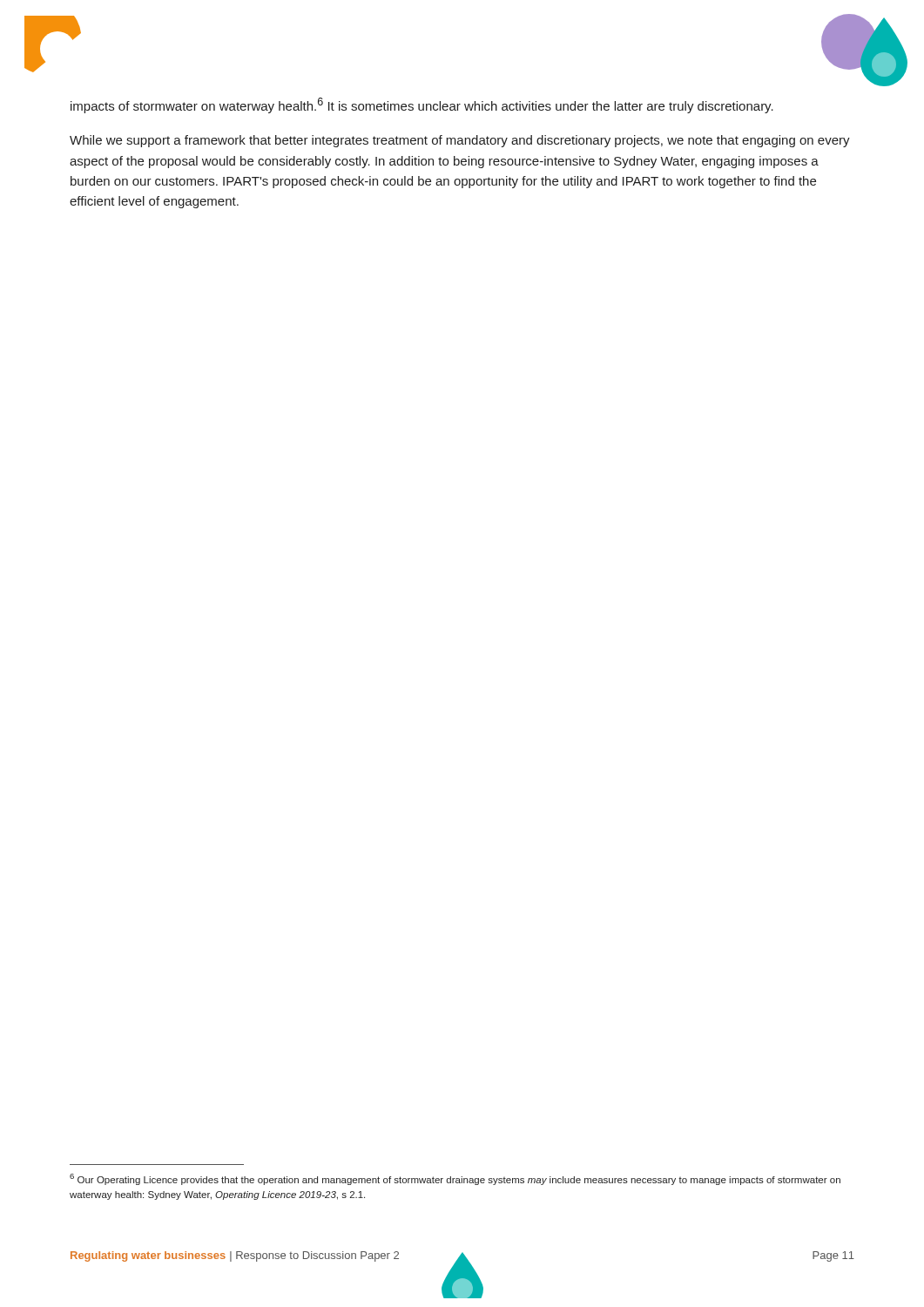The height and width of the screenshot is (1307, 924).
Task: Find the block starting "While we support a framework that better"
Action: tap(460, 170)
